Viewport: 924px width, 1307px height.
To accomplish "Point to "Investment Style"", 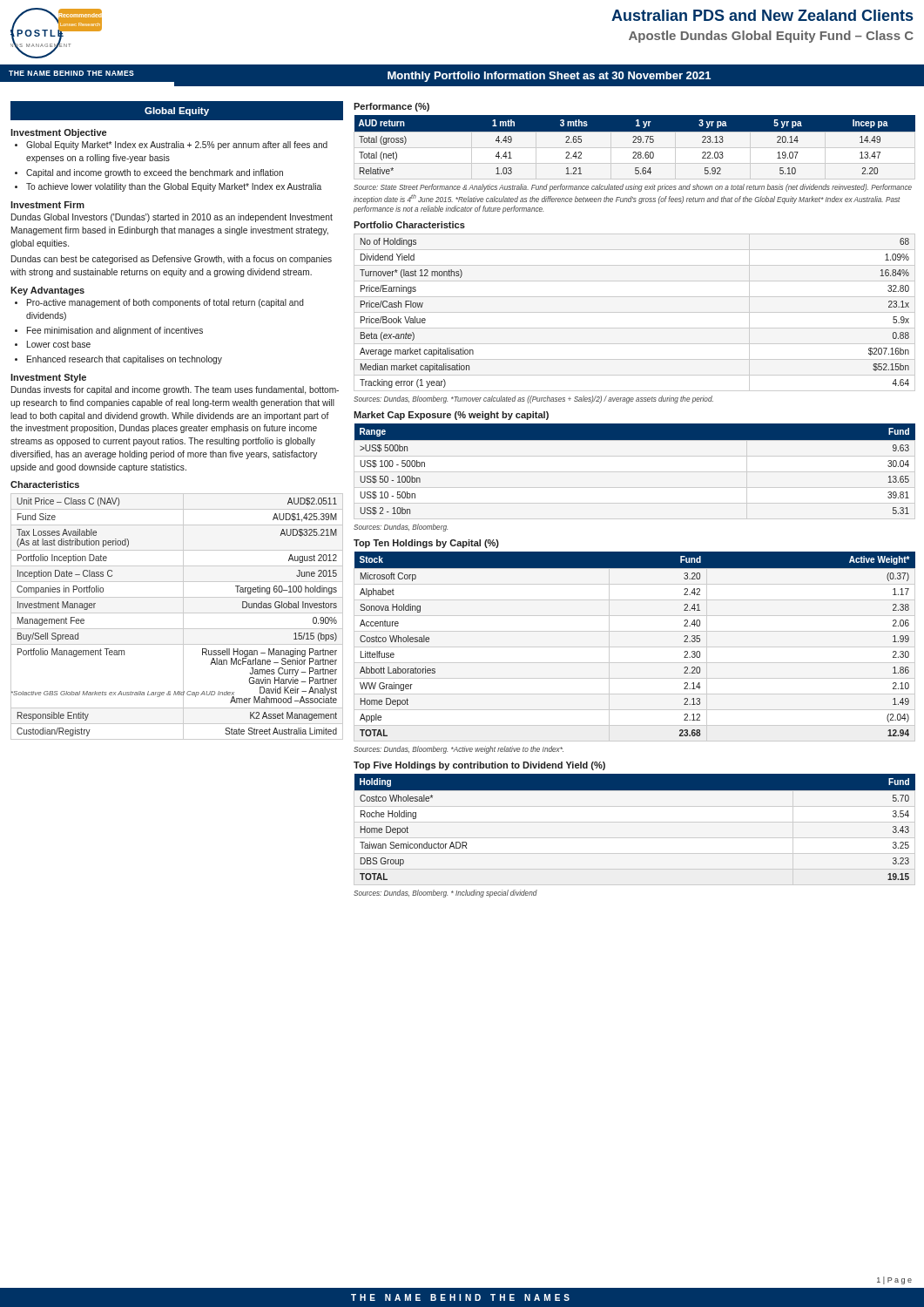I will point(49,377).
